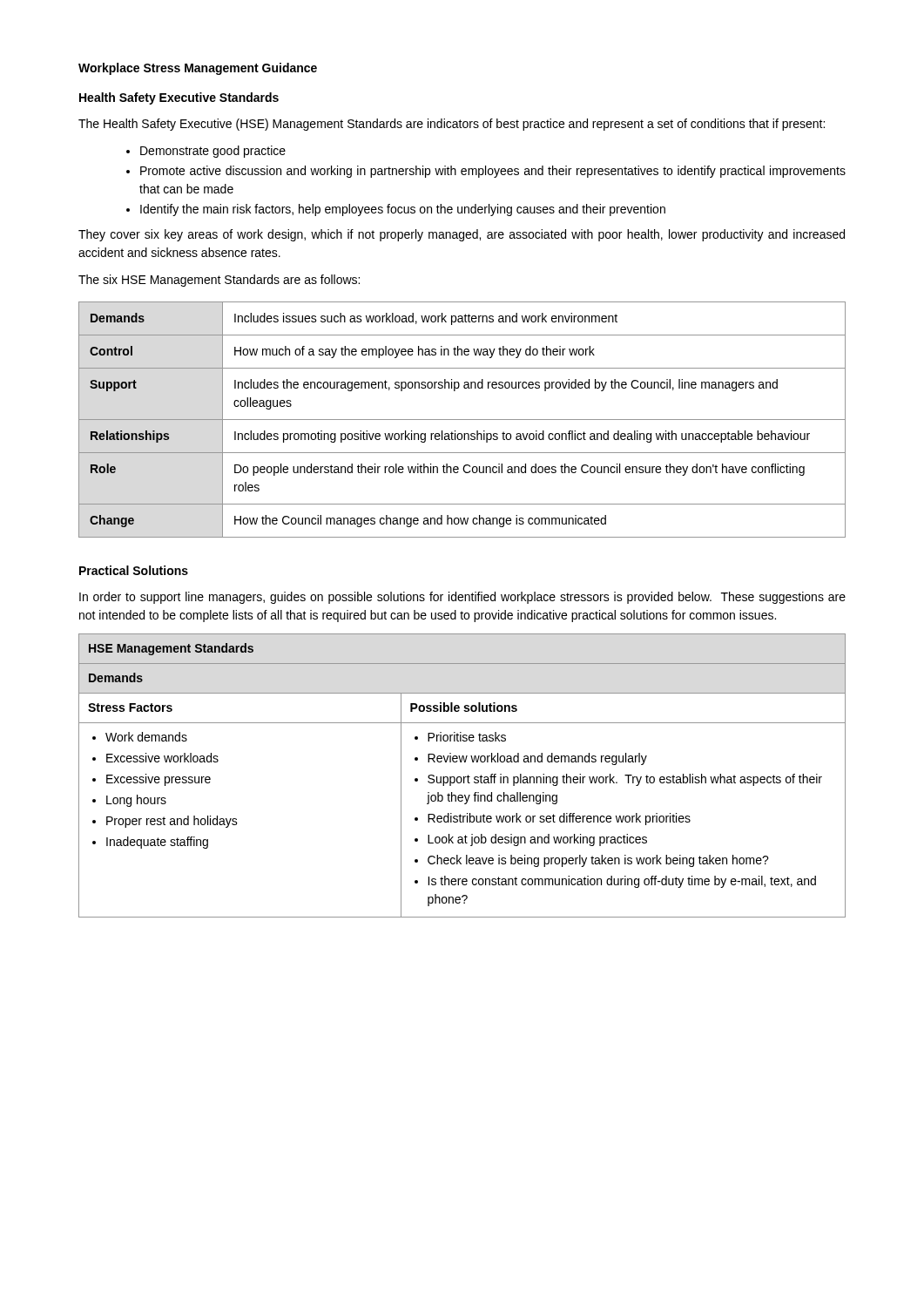Click on the element starting "Promote active discussion"
Viewport: 924px width, 1307px height.
492,180
